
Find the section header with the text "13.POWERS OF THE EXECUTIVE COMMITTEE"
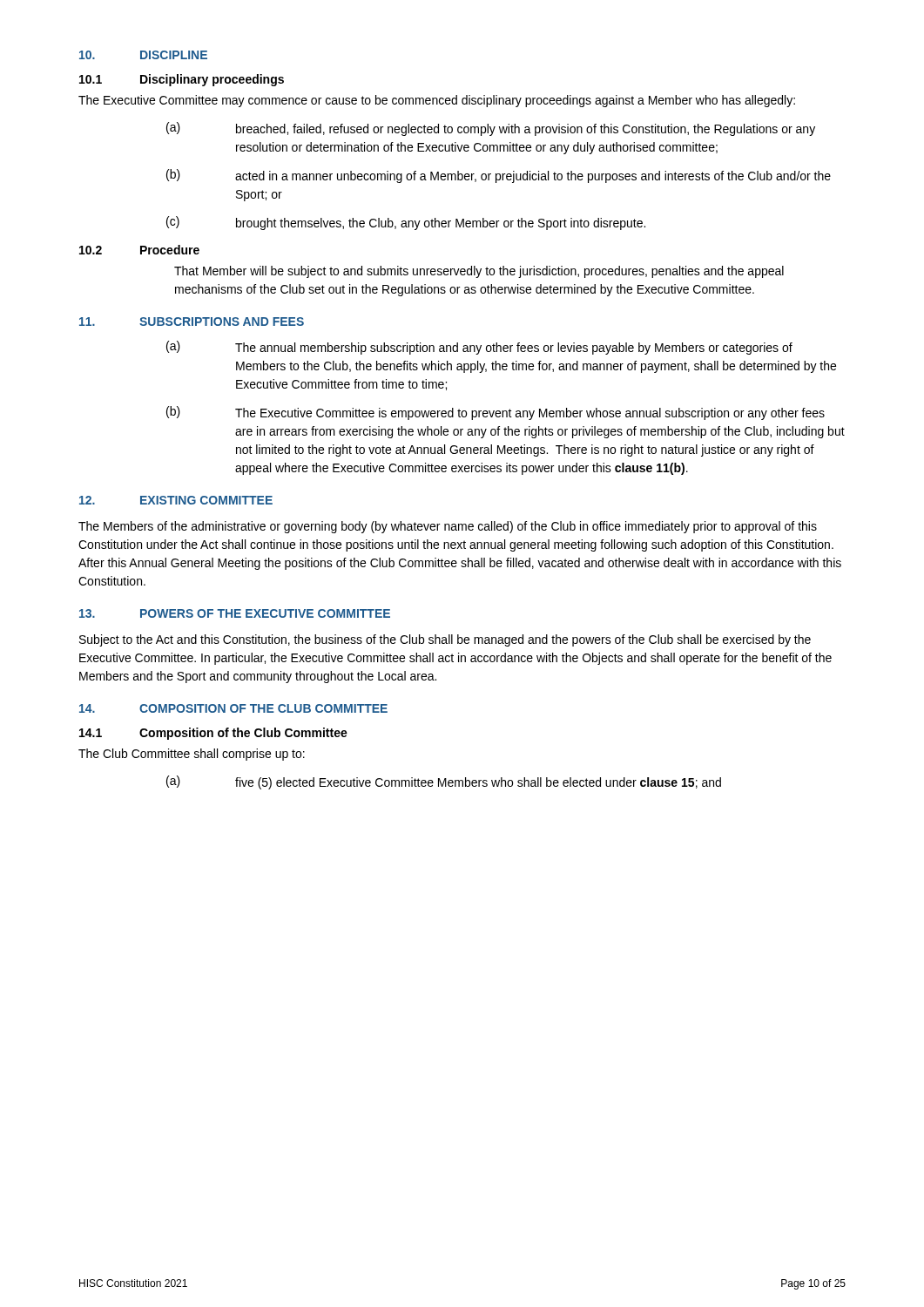pyautogui.click(x=235, y=613)
